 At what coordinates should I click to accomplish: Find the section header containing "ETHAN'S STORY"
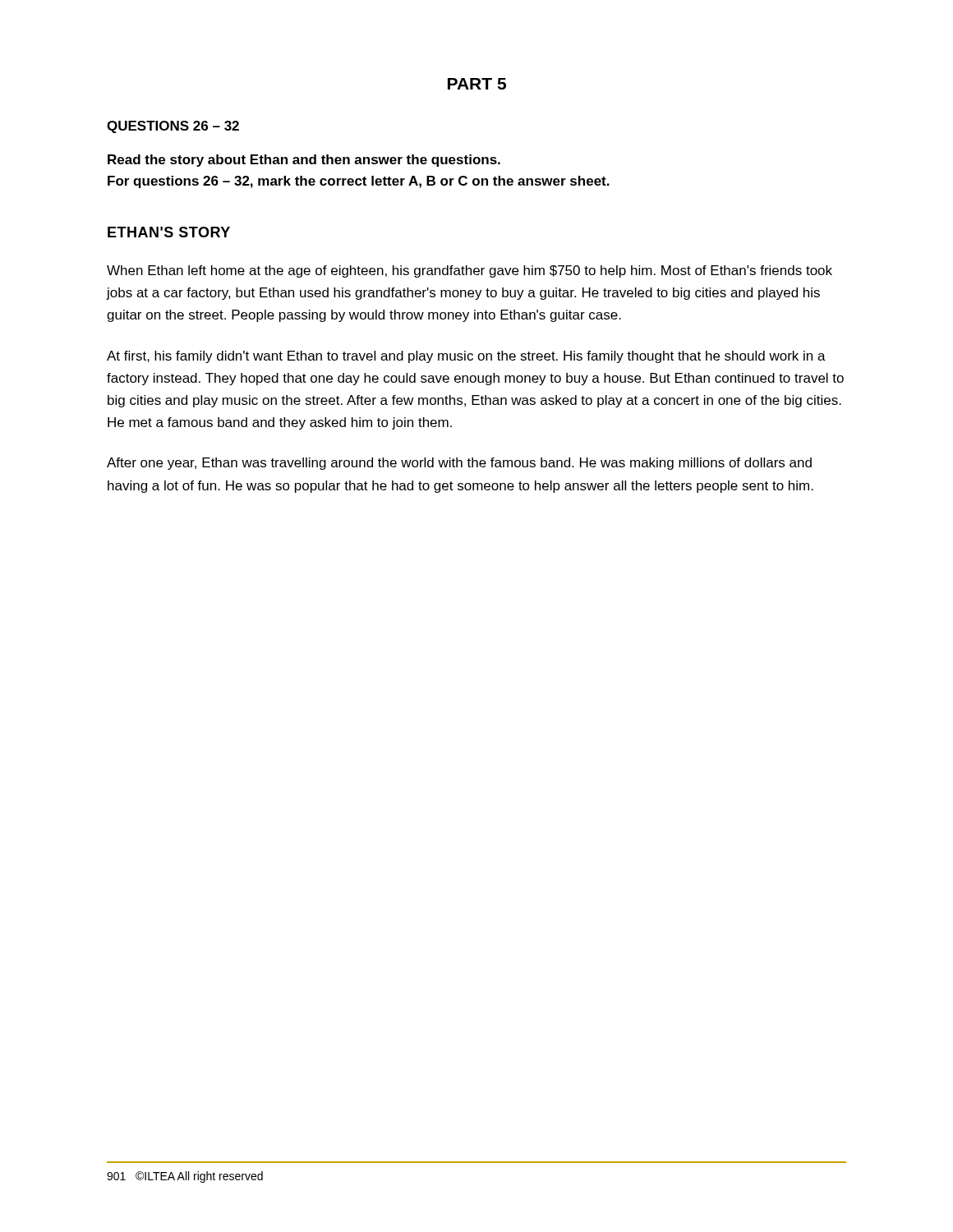tap(169, 232)
